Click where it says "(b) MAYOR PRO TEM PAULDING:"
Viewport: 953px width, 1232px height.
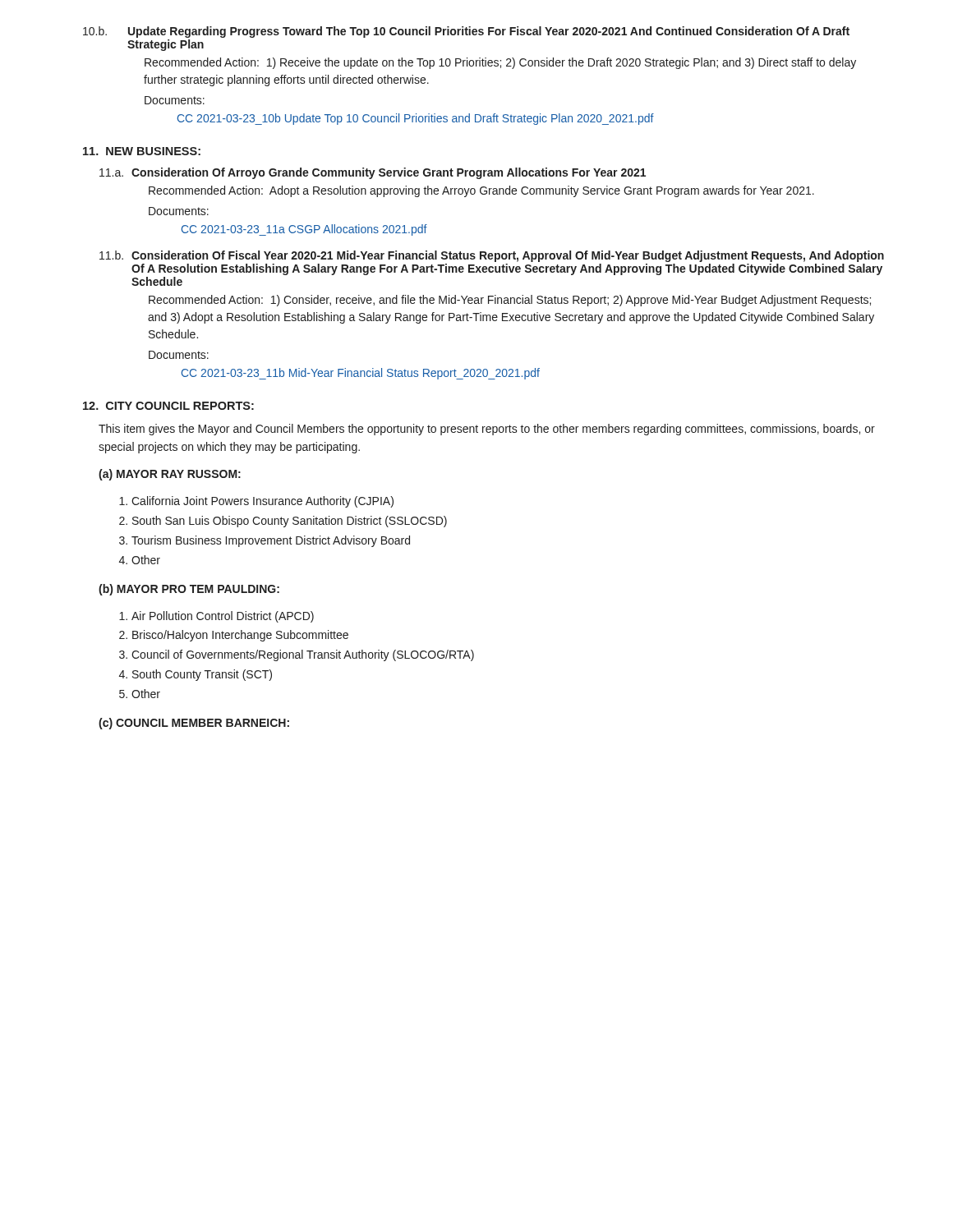[x=189, y=589]
